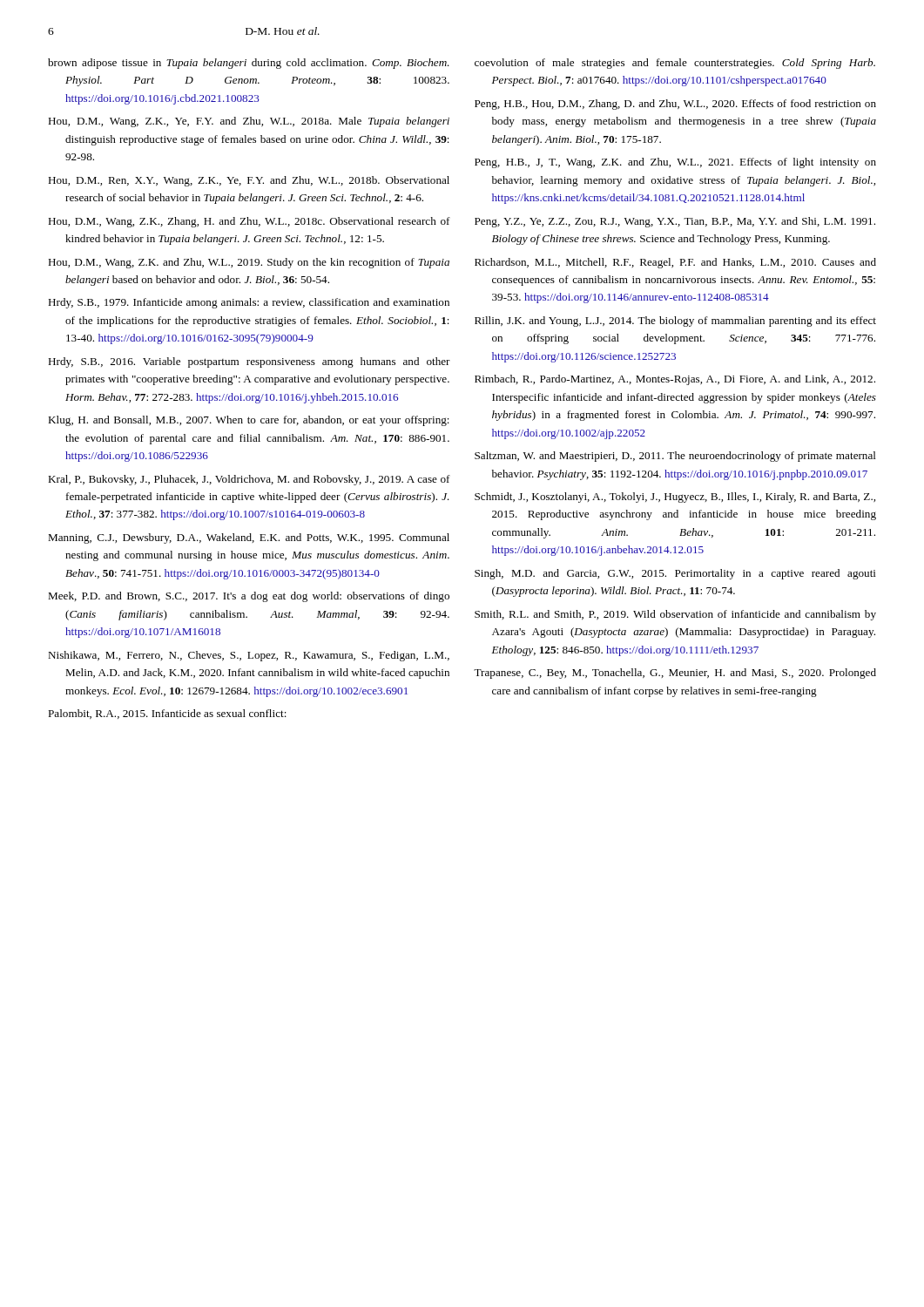
Task: Click on the list item that reads "Rimbach, R., Pardo-Martinez, A., Montes-Rojas,"
Action: coord(675,405)
